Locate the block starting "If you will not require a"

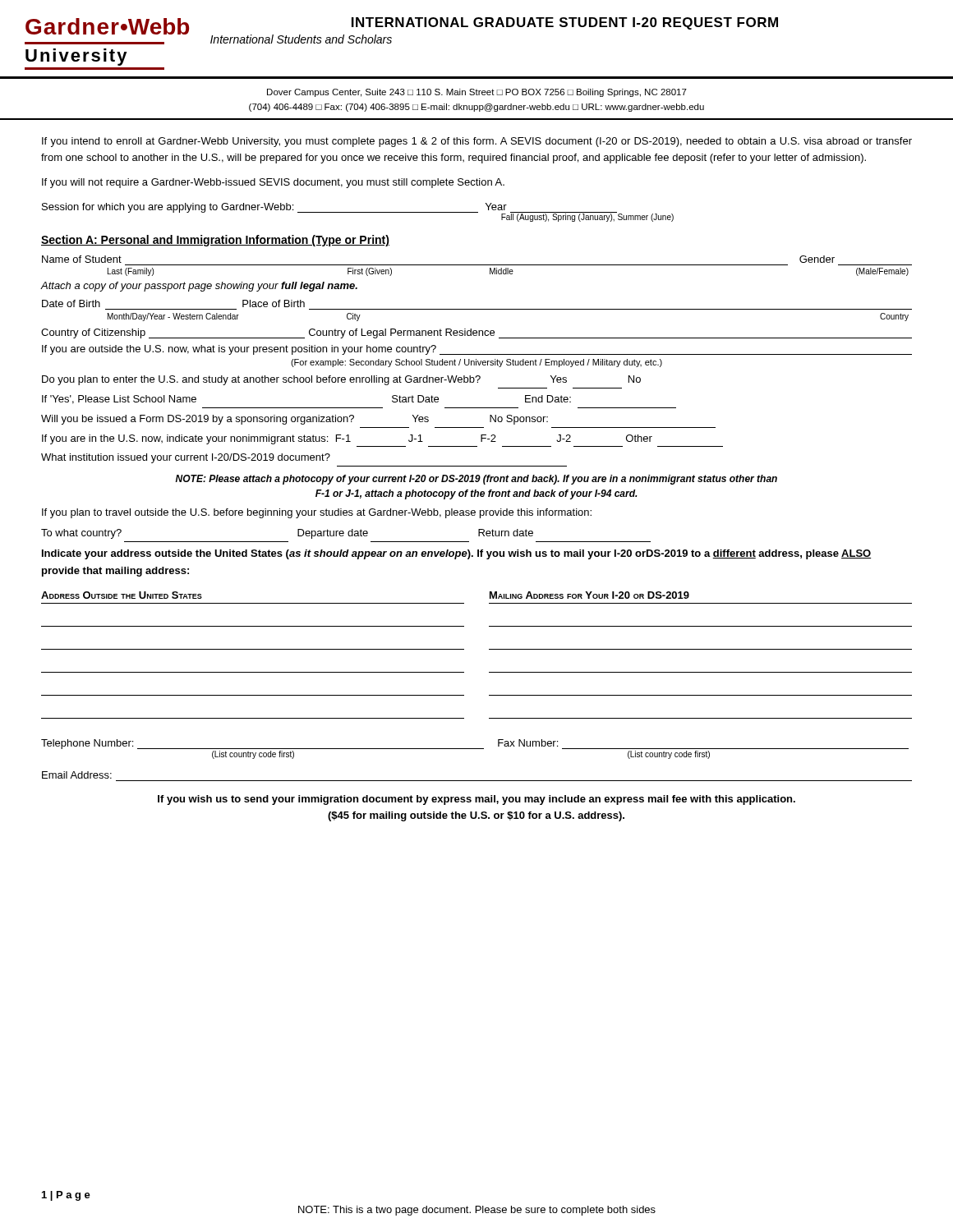click(x=273, y=182)
